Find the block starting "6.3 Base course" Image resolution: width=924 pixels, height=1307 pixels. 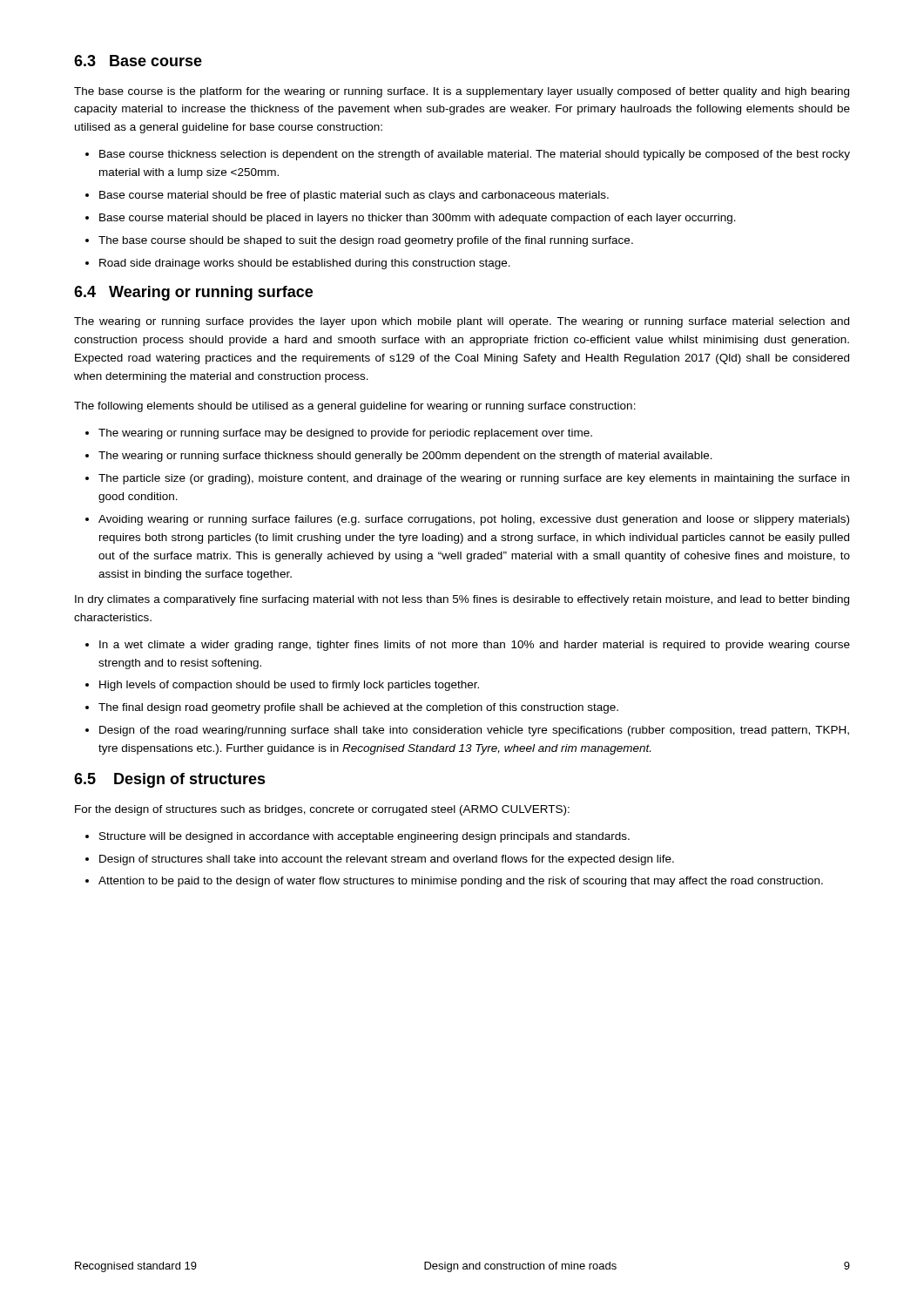coord(138,61)
